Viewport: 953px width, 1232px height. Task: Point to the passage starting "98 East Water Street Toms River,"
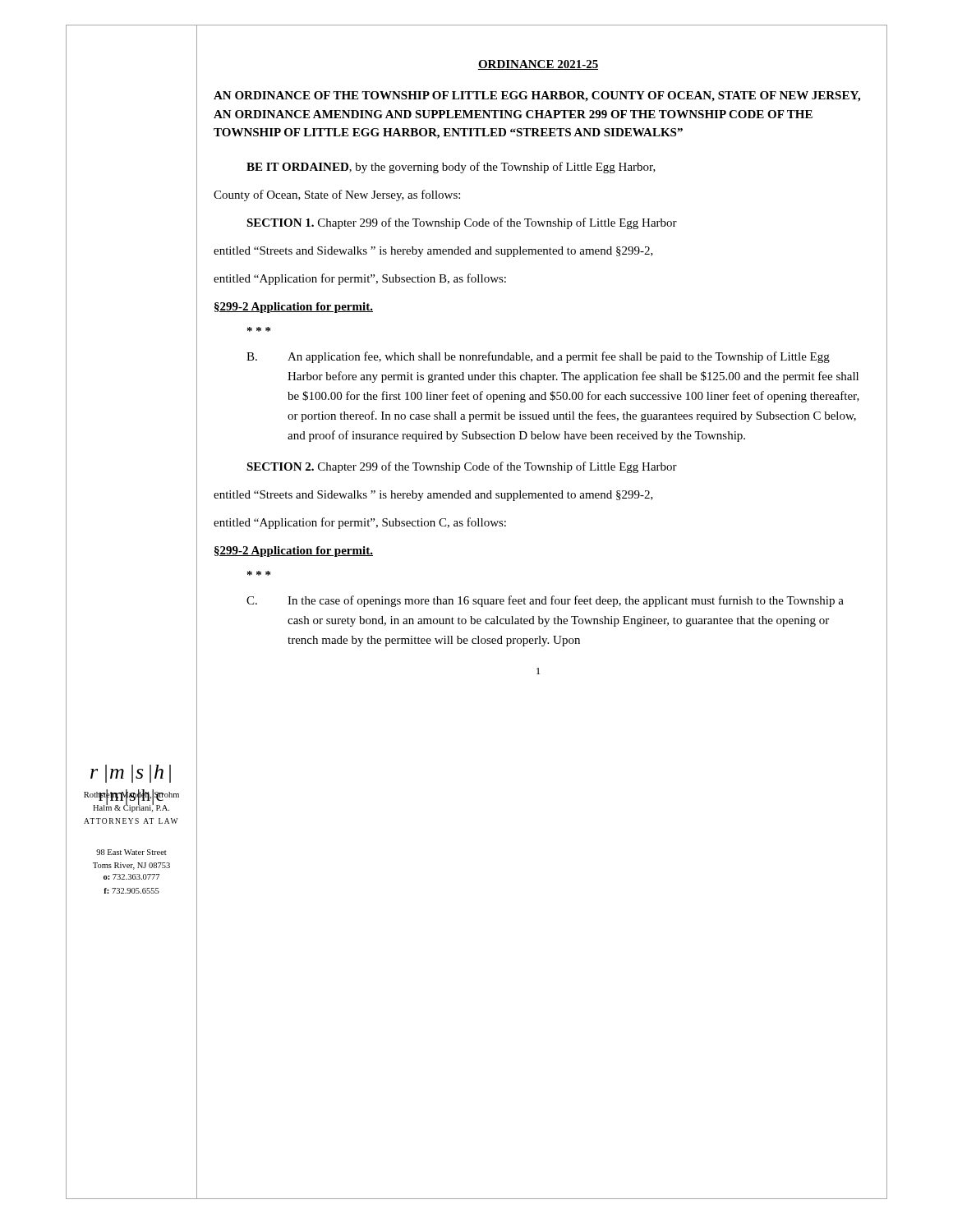click(x=131, y=859)
